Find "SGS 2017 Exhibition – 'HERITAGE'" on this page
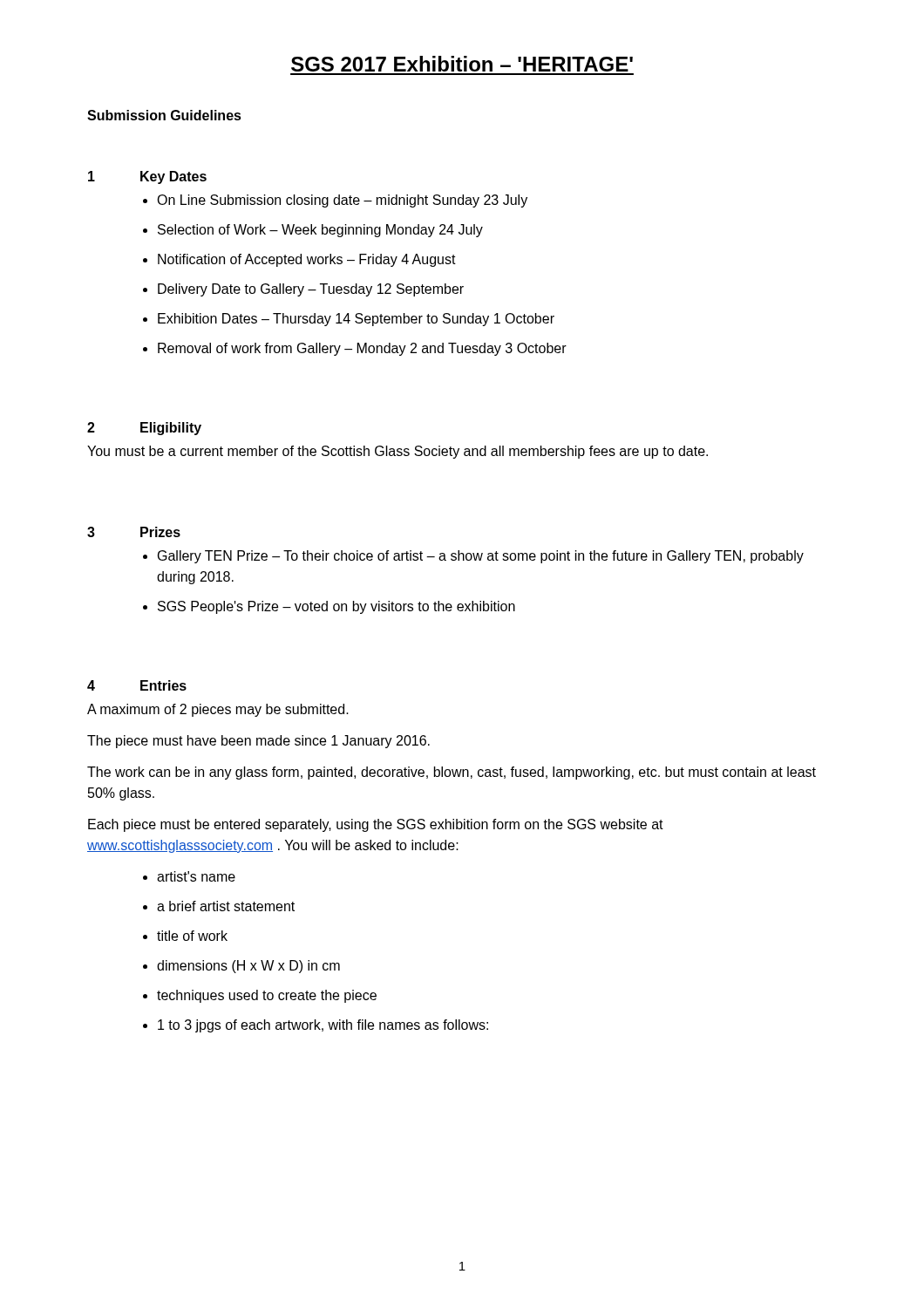This screenshot has width=924, height=1308. [462, 64]
